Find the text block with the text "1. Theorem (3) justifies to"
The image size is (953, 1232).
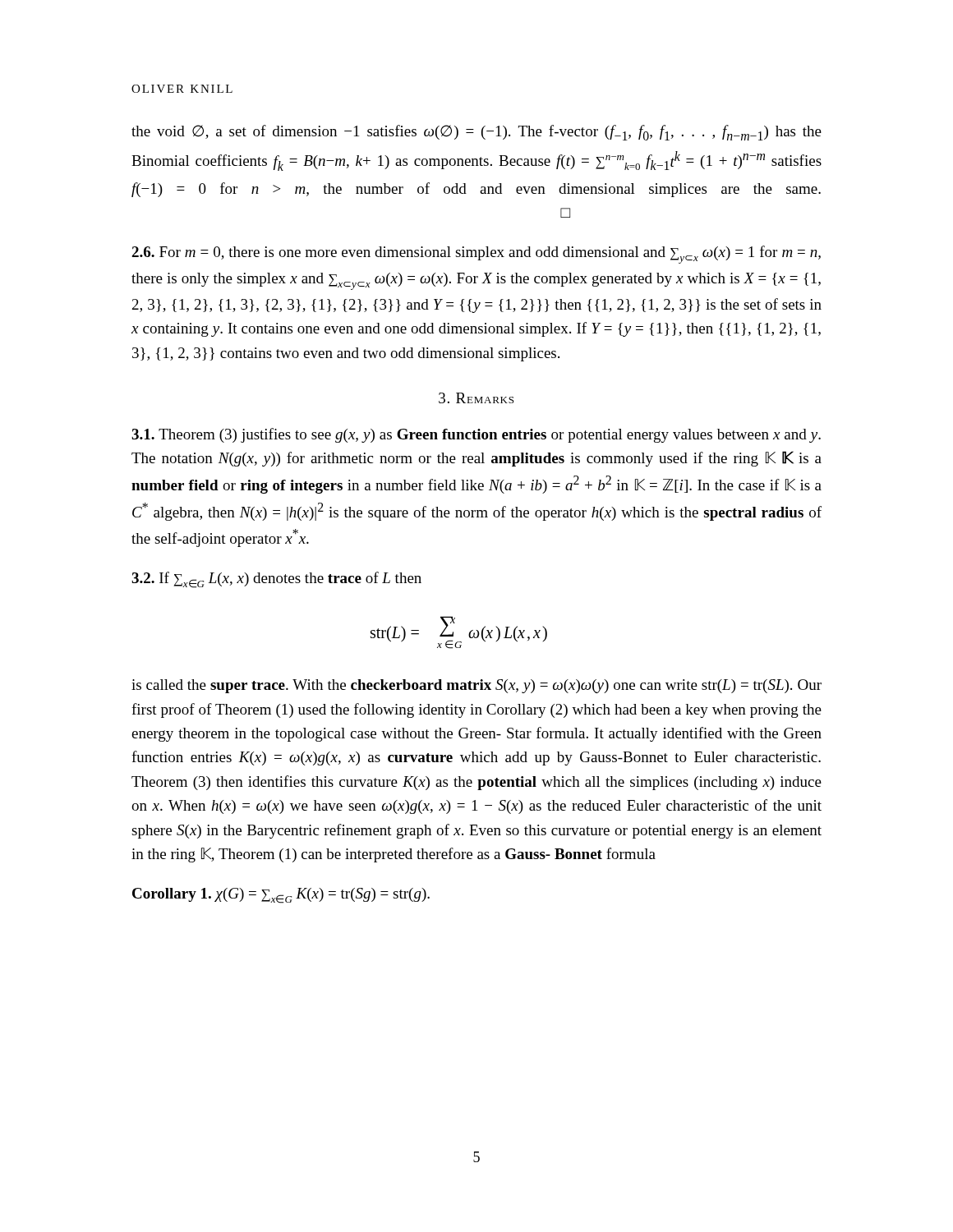[x=476, y=487]
